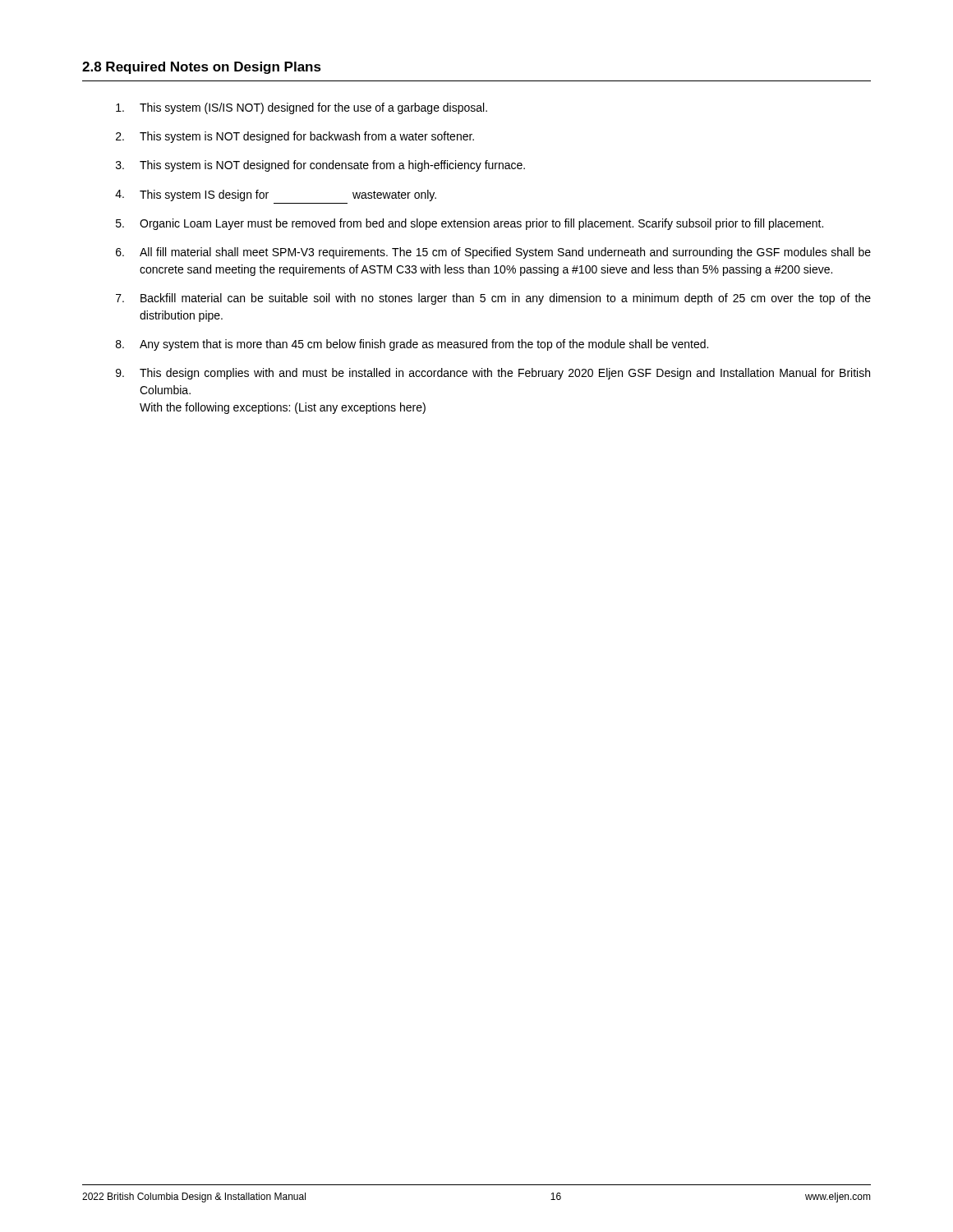Click on the list item that reads "5. Organic Loam Layer must be removed"
This screenshot has width=953, height=1232.
[476, 224]
